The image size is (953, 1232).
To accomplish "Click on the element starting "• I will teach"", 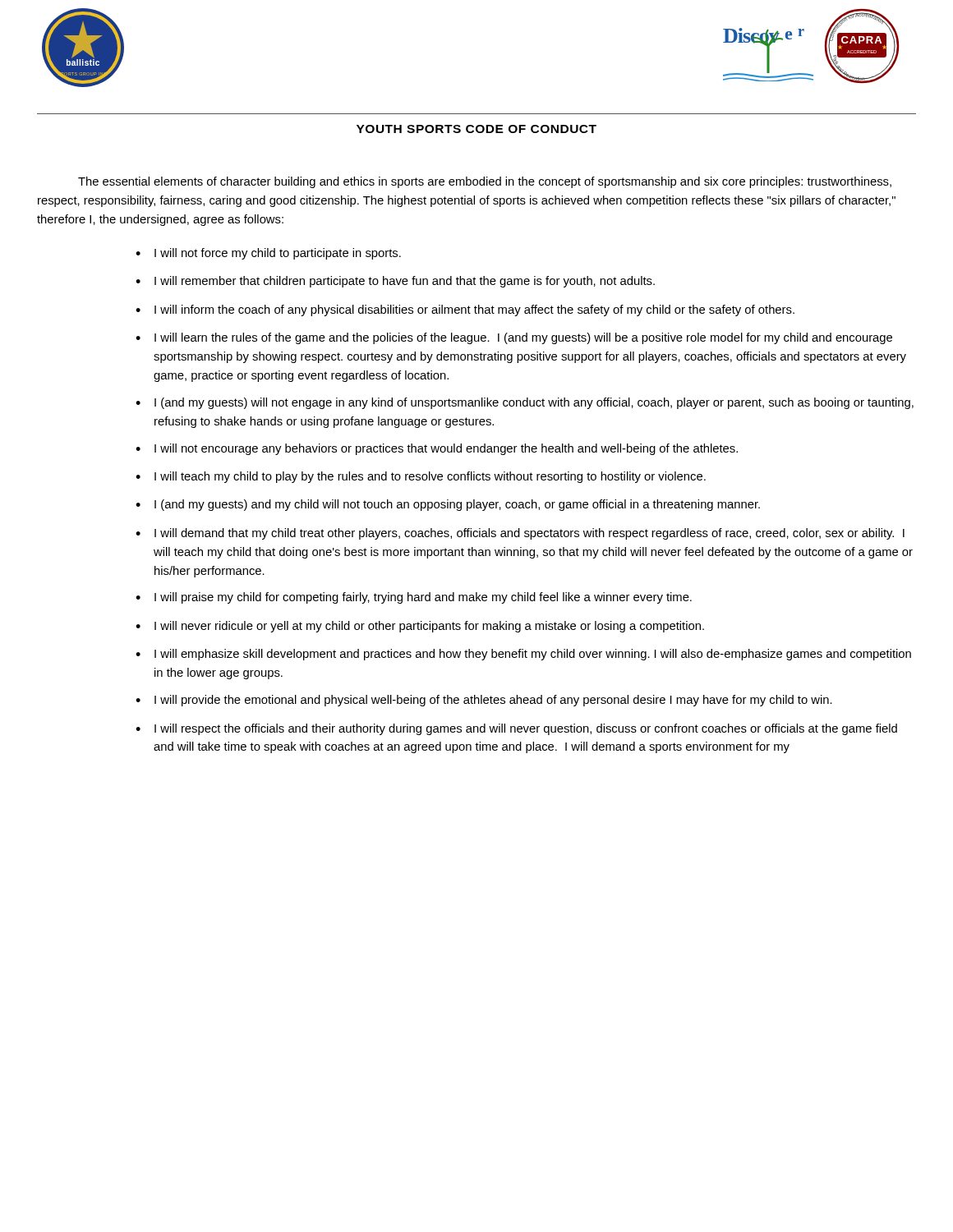I will 526,477.
